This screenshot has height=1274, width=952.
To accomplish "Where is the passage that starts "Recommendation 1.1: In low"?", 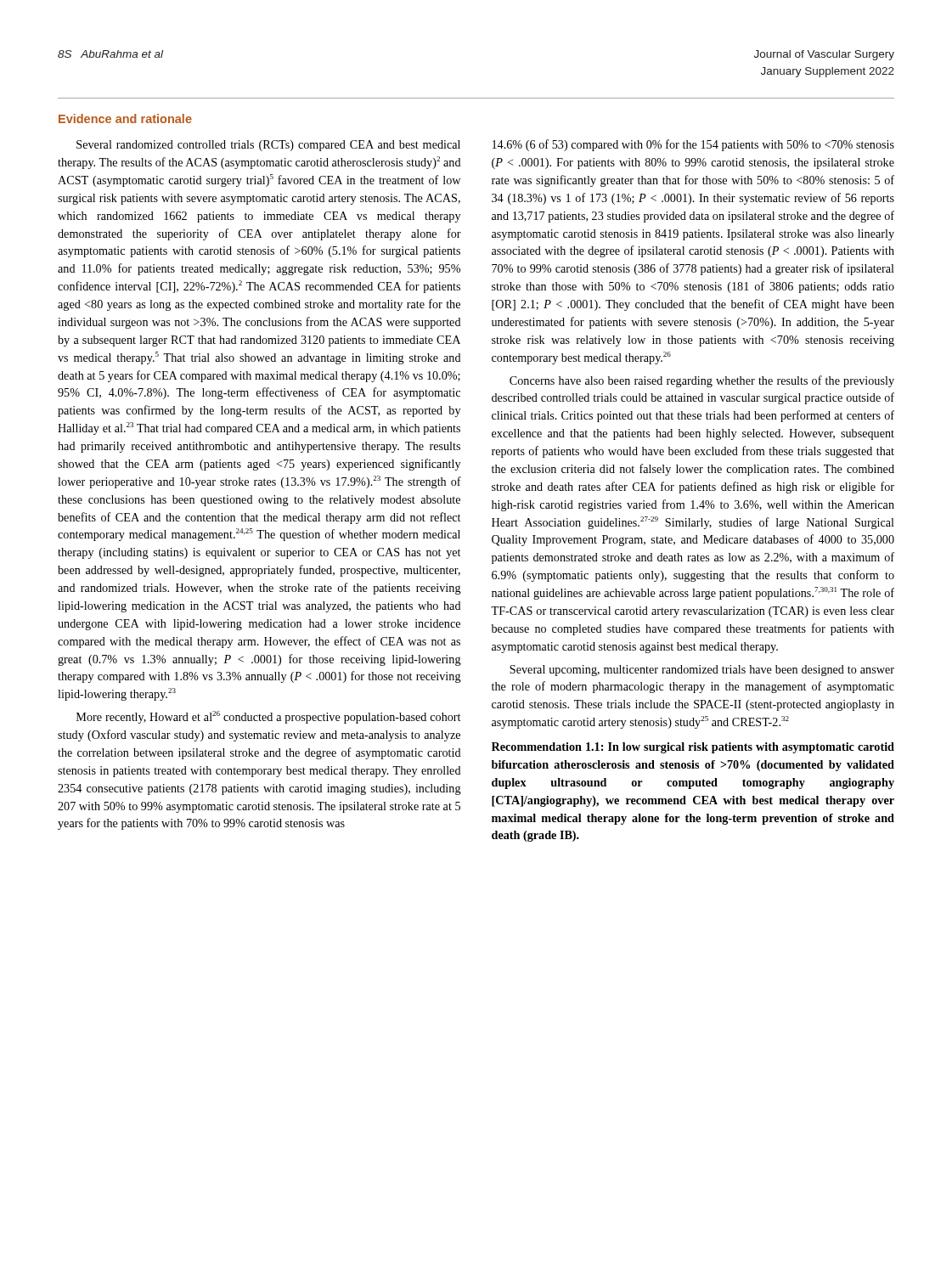I will click(693, 791).
